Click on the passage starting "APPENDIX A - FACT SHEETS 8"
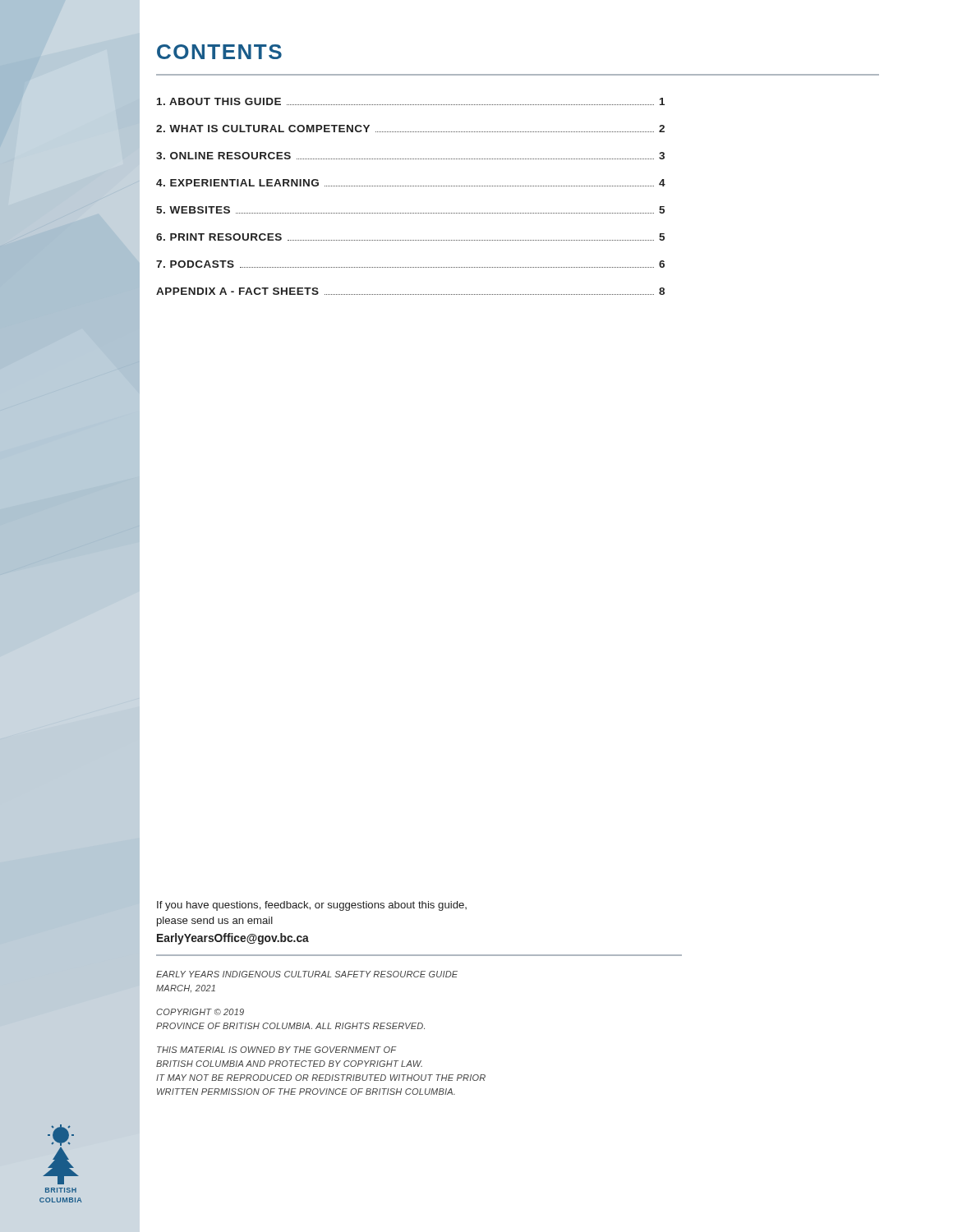This screenshot has width=953, height=1232. point(411,291)
